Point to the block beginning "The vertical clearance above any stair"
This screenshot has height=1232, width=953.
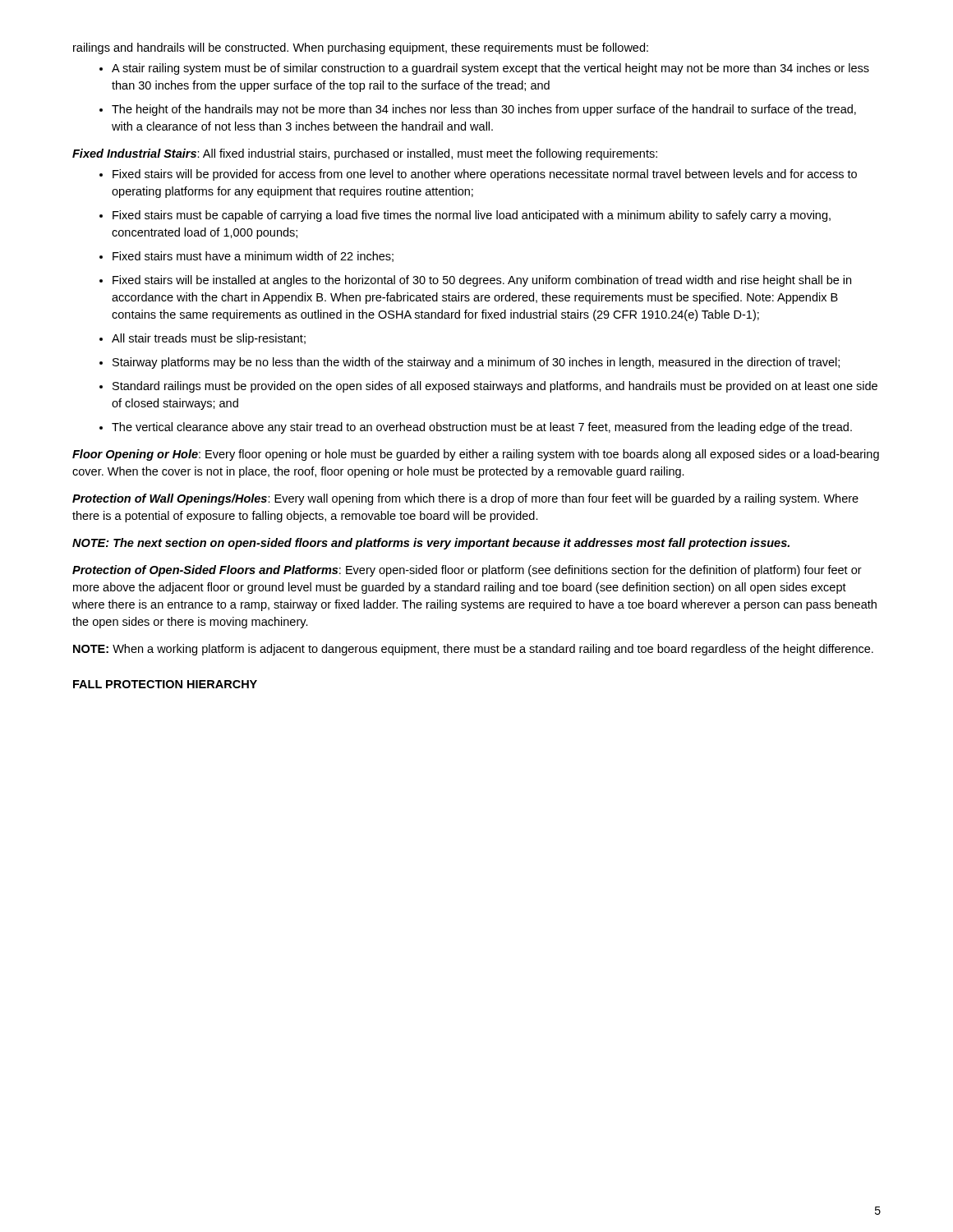point(482,427)
